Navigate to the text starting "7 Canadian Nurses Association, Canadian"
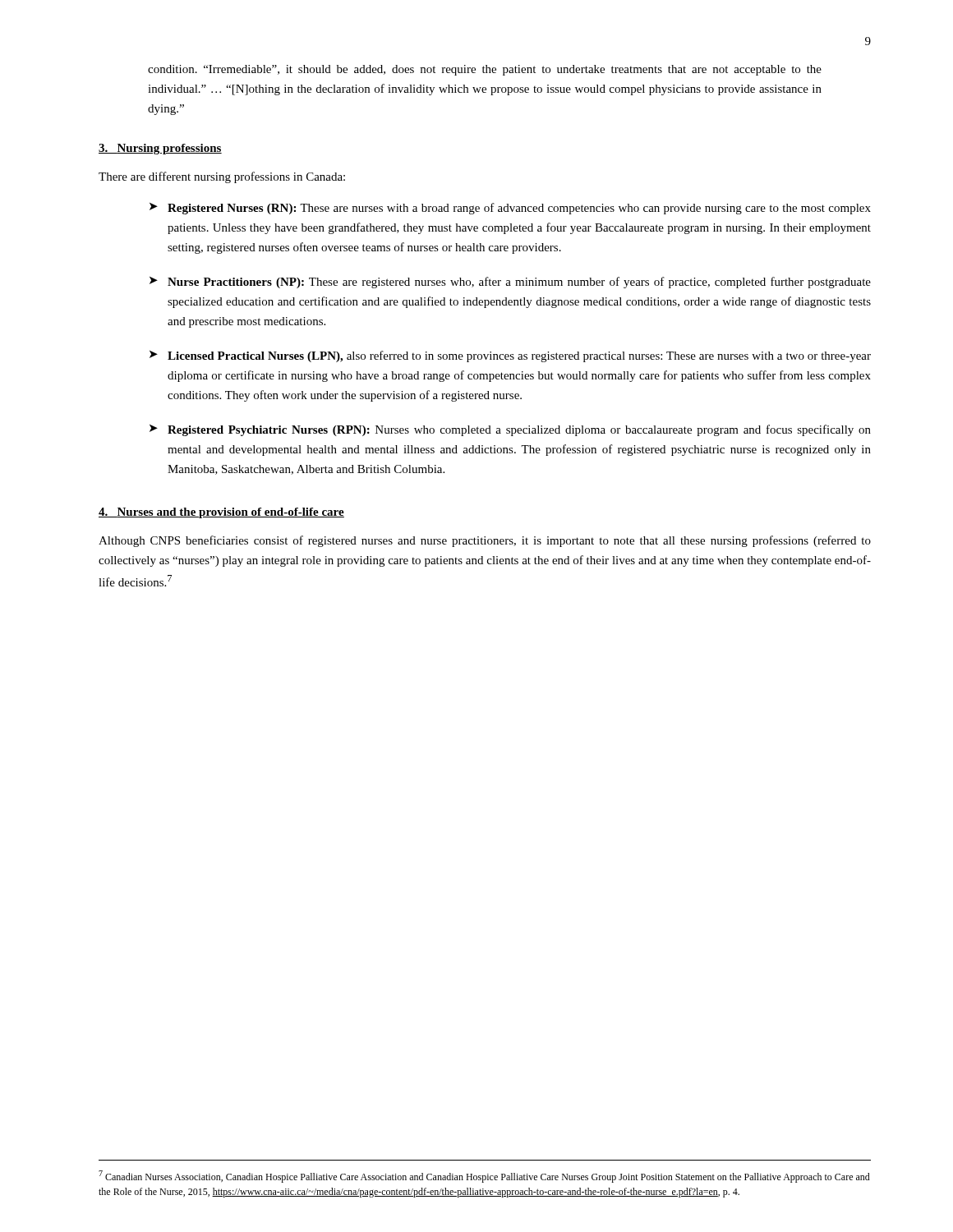 click(485, 1183)
